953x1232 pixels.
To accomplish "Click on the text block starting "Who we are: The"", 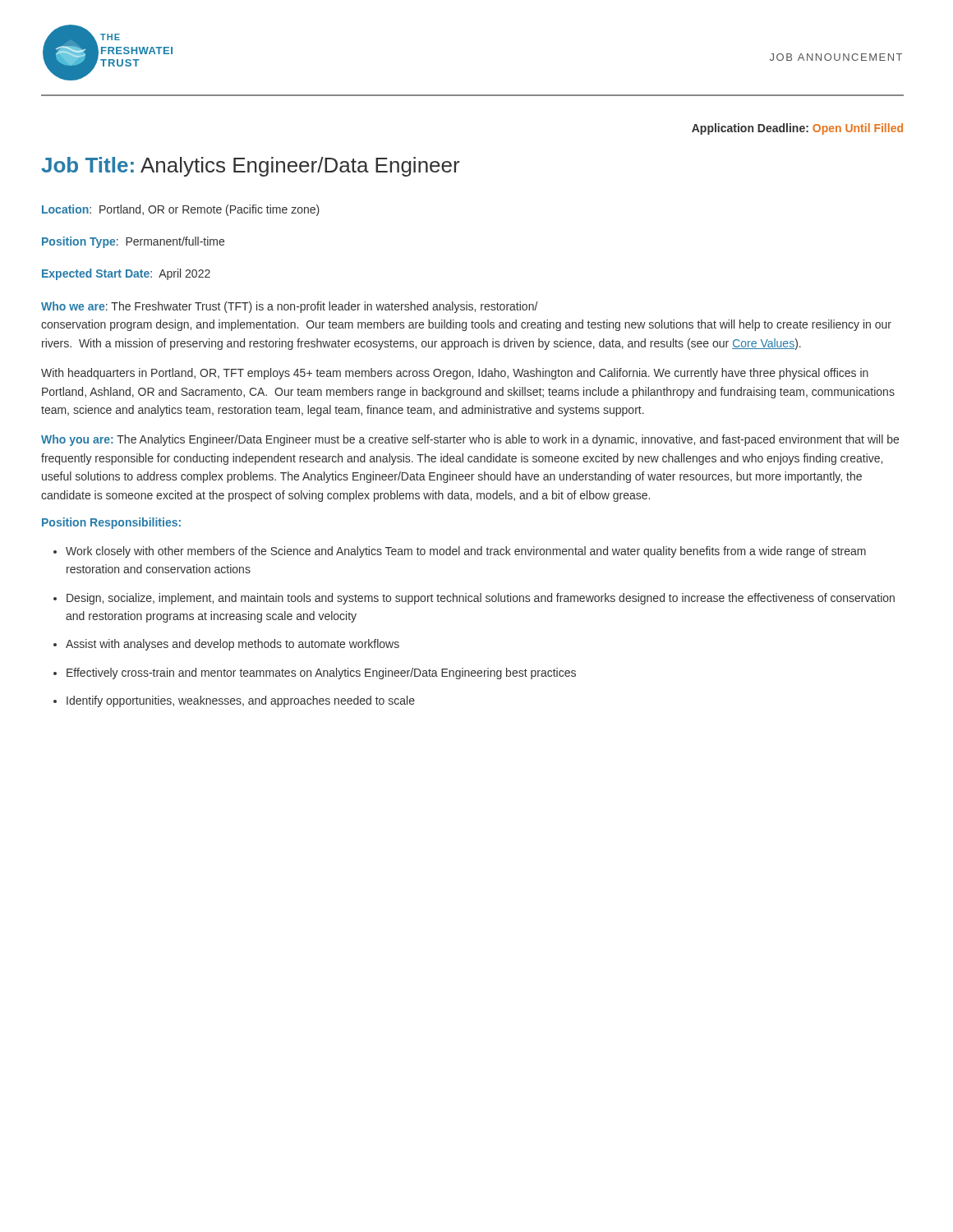I will [x=466, y=325].
